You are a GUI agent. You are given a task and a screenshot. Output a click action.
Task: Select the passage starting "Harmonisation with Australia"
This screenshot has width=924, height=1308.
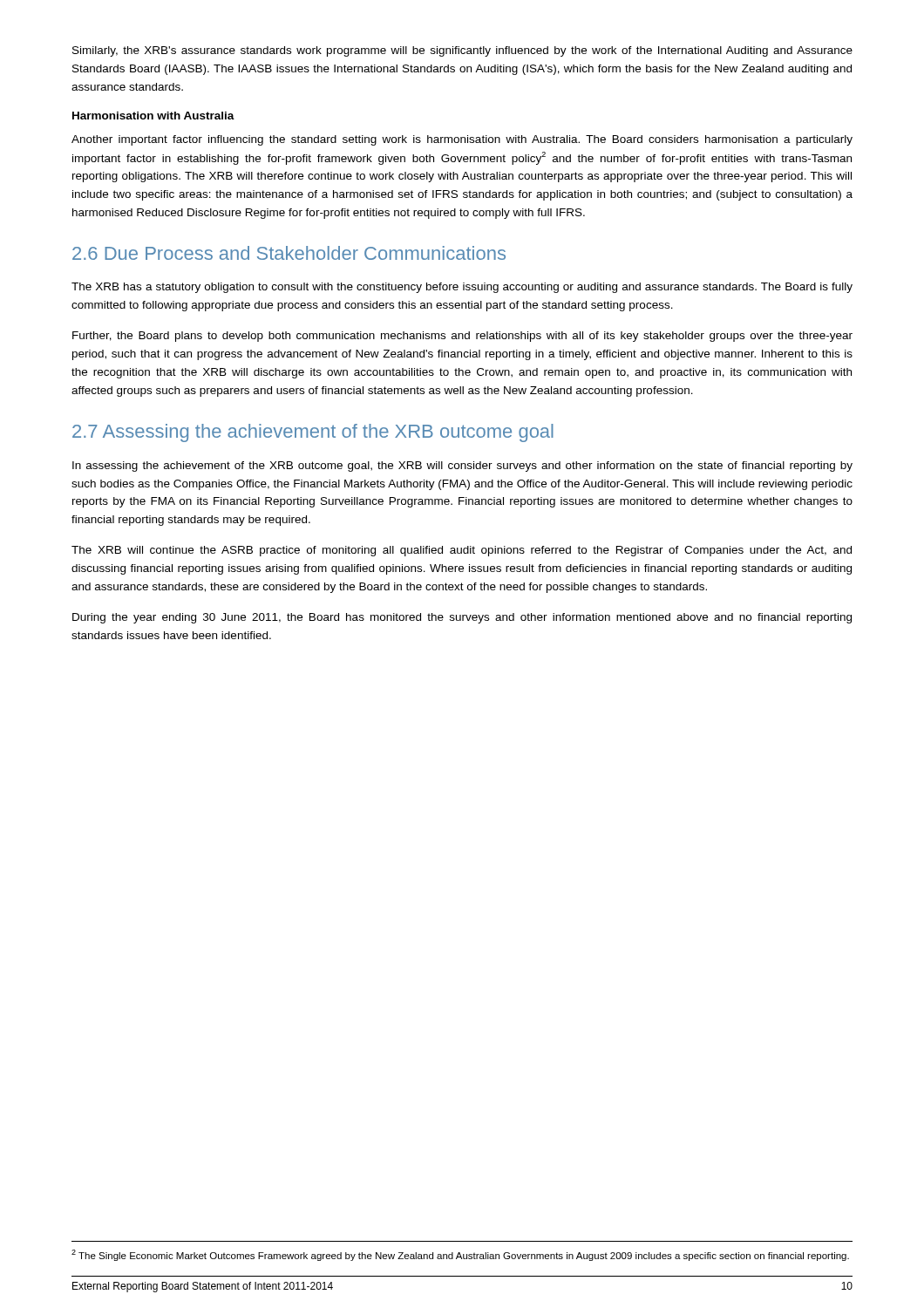pos(153,115)
